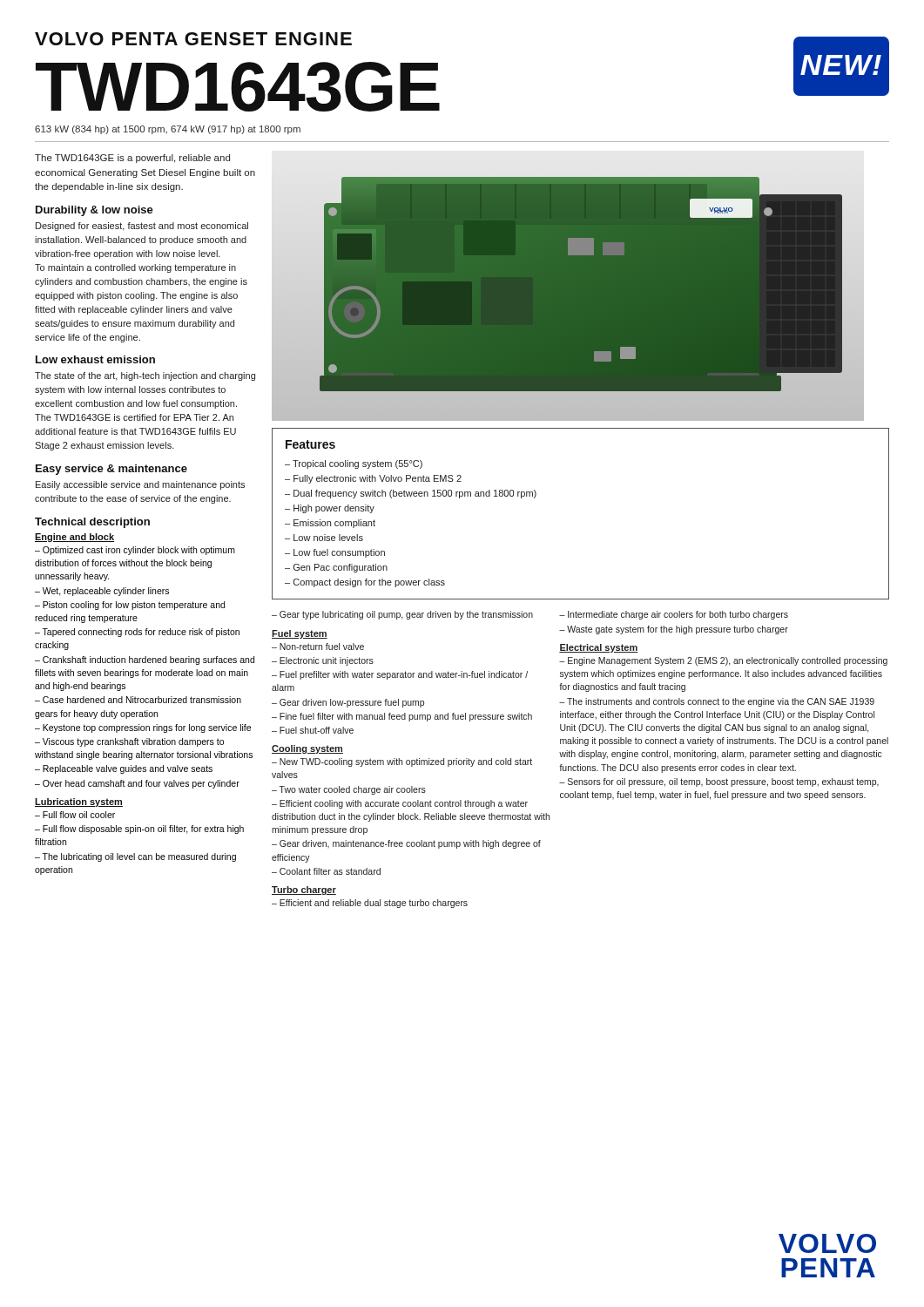Image resolution: width=924 pixels, height=1307 pixels.
Task: Click on the section header with the text "Easy service & maintenance"
Action: click(111, 468)
